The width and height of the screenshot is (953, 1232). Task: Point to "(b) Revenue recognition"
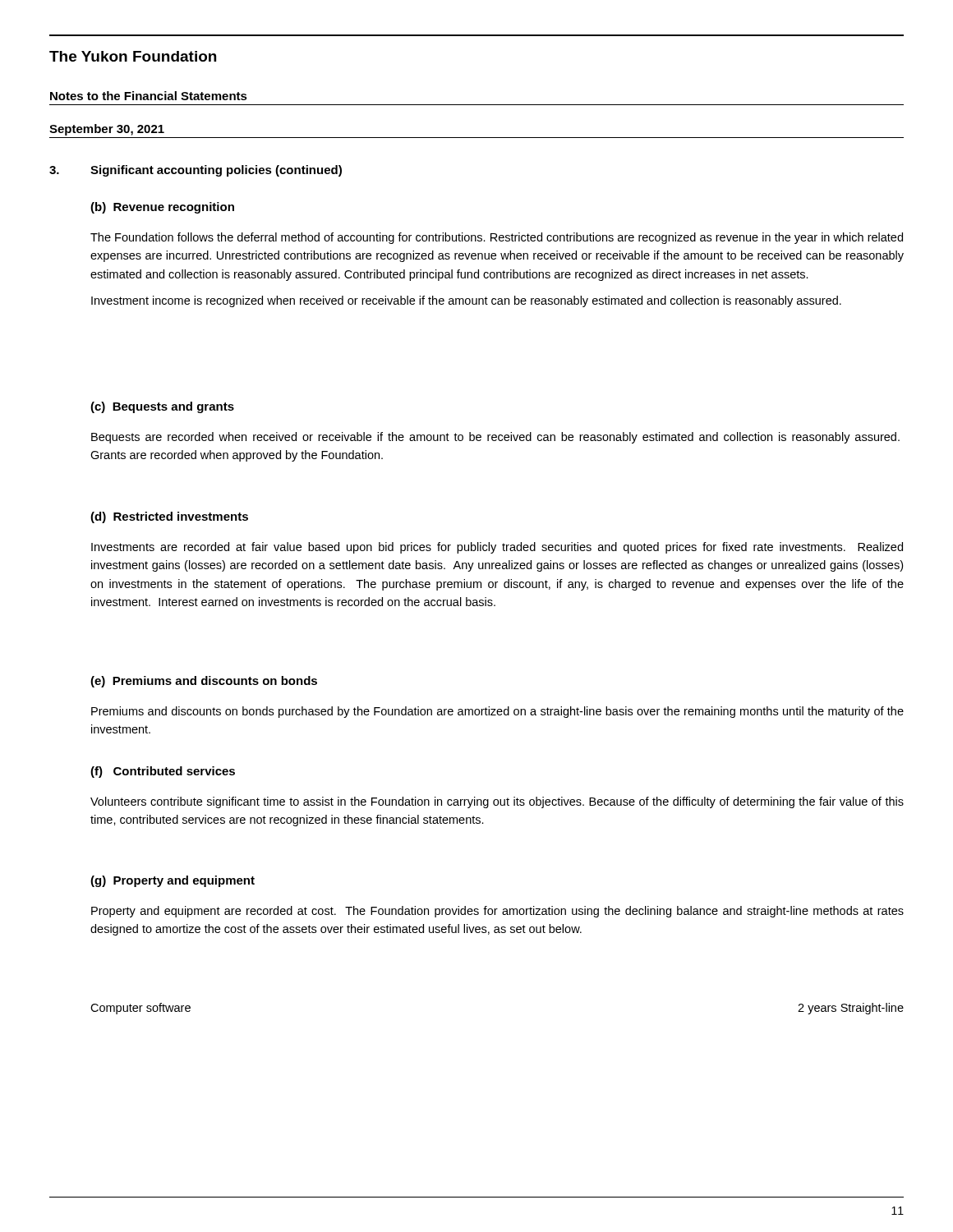162,208
